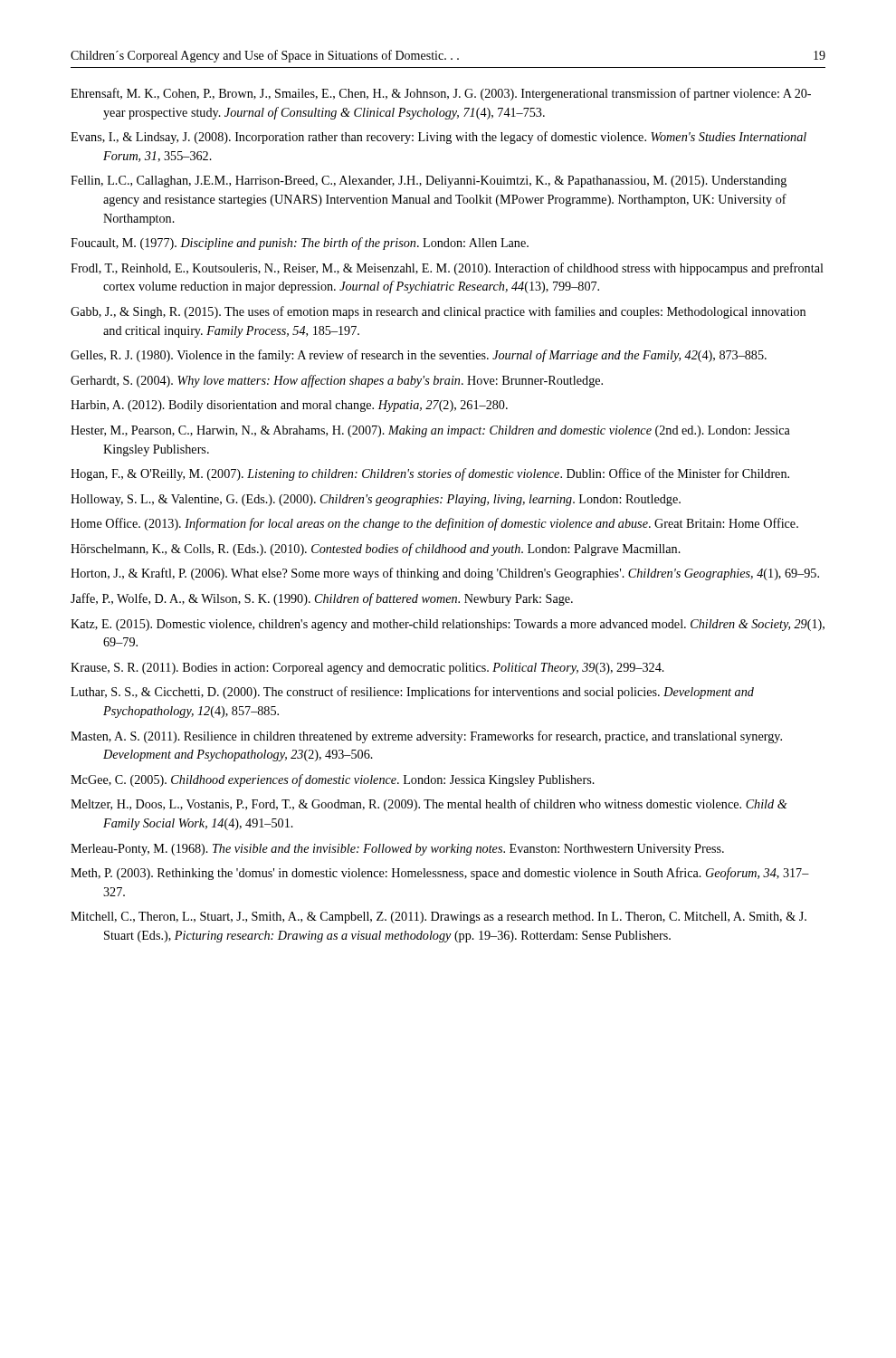Screen dimensions: 1358x896
Task: Click the passage that begins "Mitchell, C., Theron, L.,"
Action: [439, 926]
